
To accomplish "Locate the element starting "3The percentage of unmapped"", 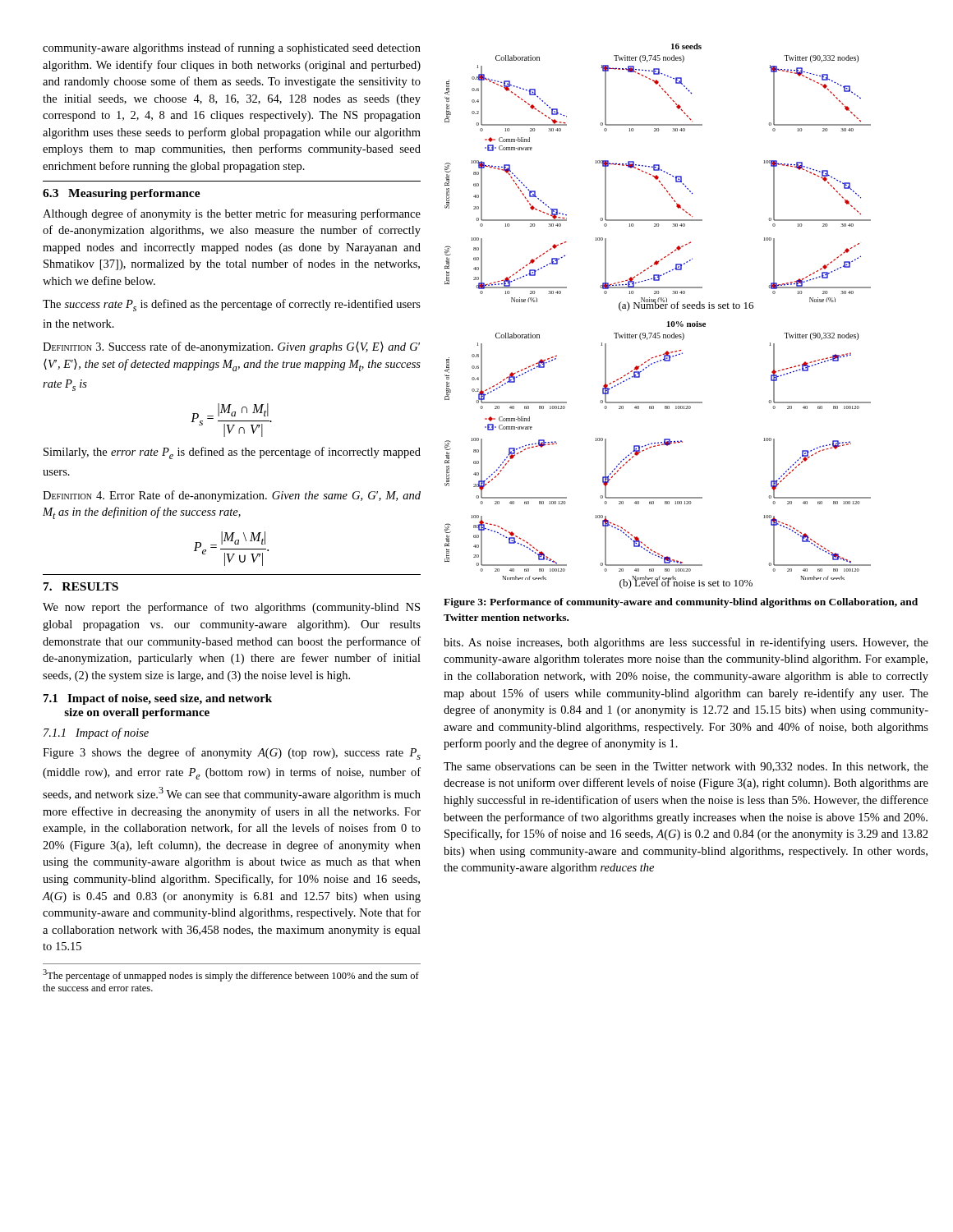I will [231, 981].
